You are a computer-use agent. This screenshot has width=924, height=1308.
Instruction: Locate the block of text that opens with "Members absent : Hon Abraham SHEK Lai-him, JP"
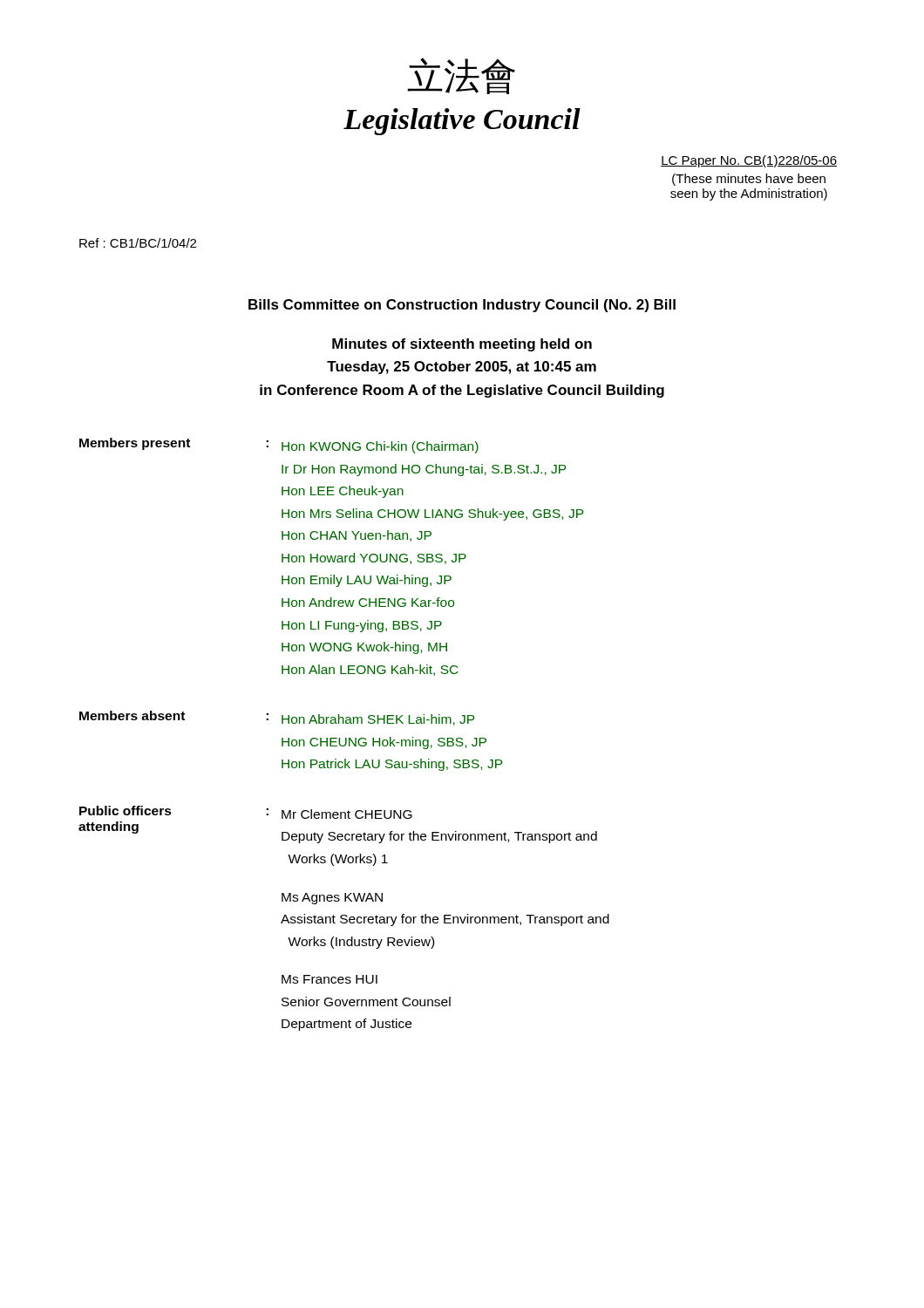click(291, 742)
